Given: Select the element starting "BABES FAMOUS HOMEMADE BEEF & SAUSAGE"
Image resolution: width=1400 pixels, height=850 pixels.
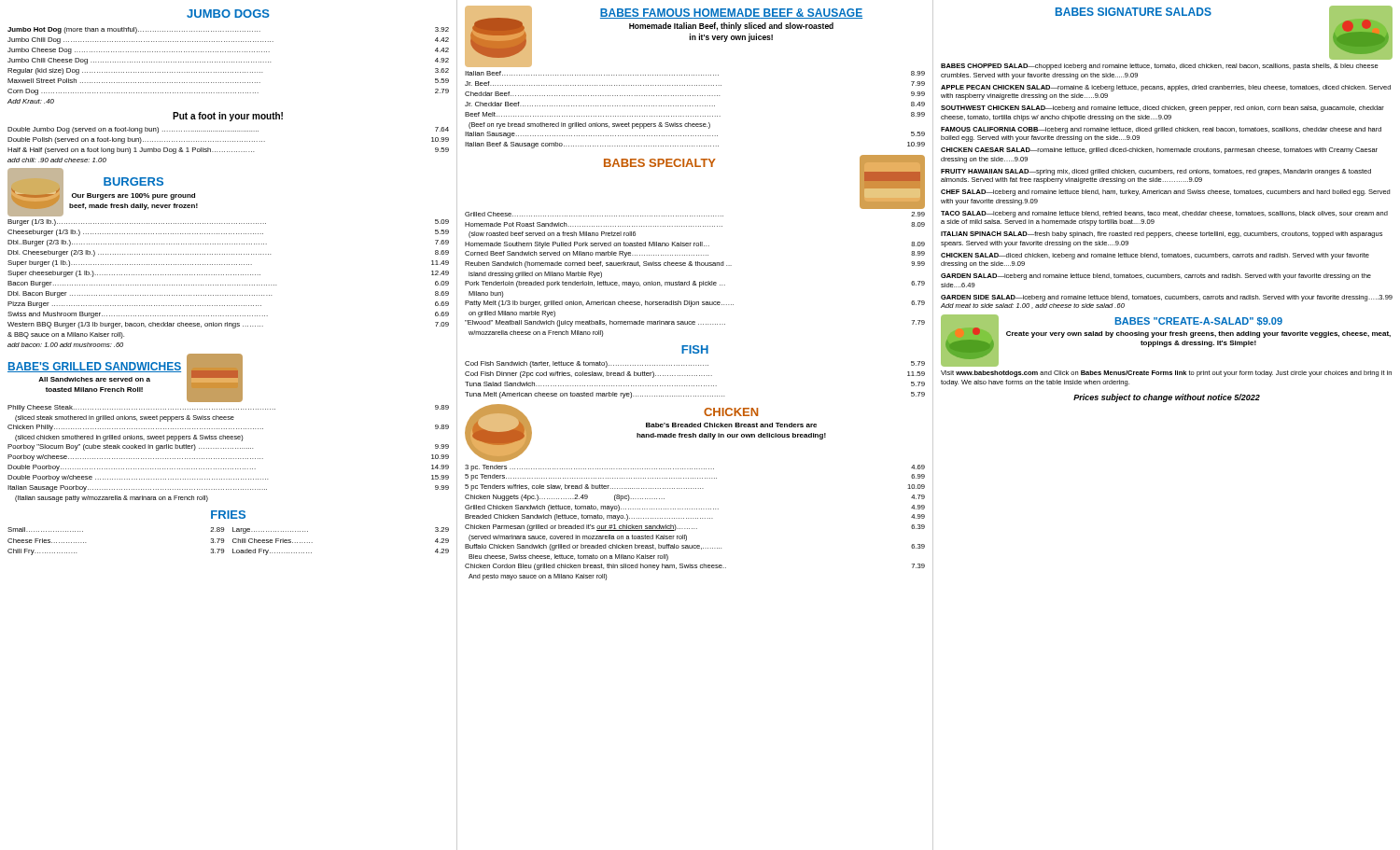Looking at the screenshot, I should point(731,13).
